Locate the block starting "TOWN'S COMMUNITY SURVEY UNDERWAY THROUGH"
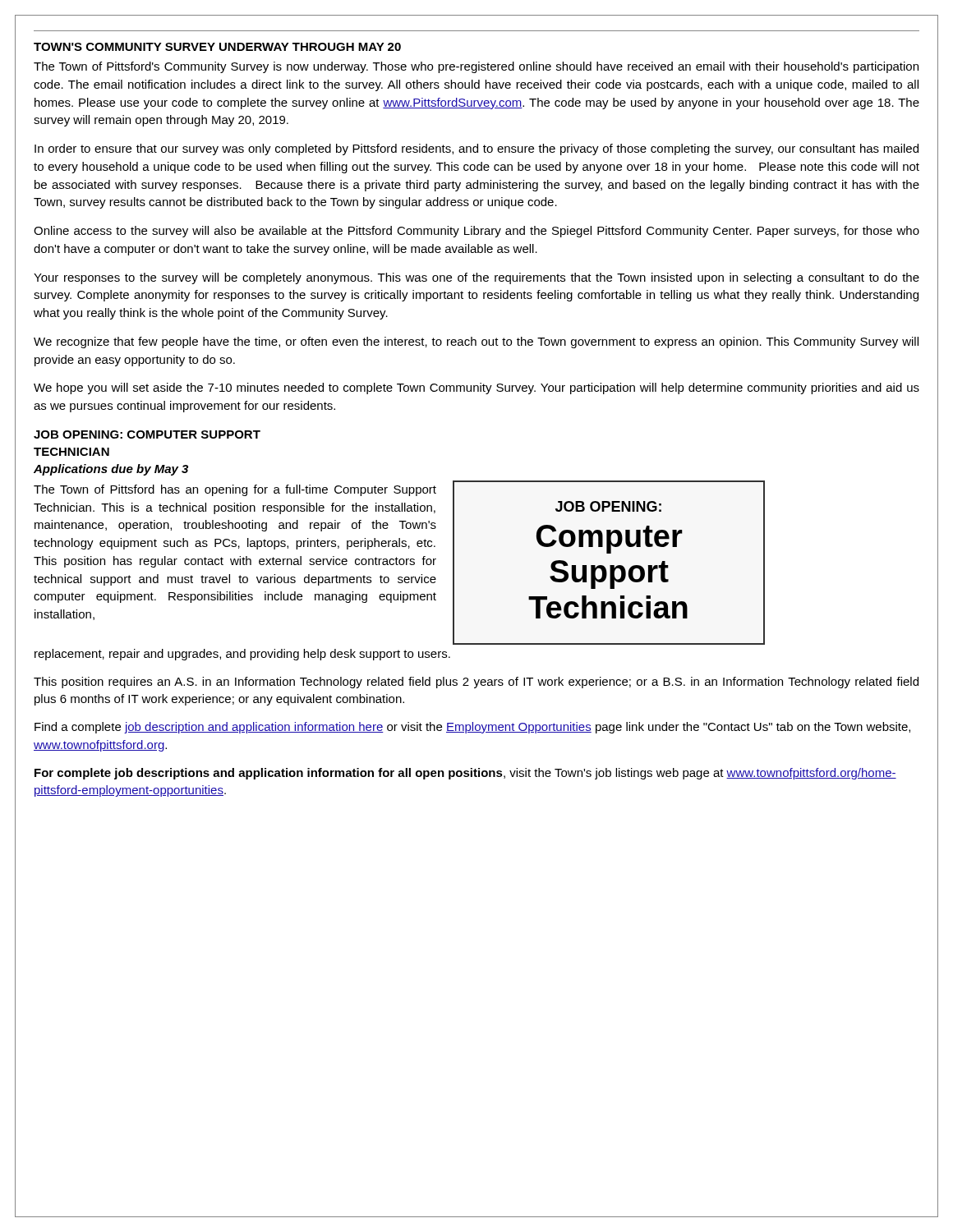Viewport: 953px width, 1232px height. pos(217,46)
